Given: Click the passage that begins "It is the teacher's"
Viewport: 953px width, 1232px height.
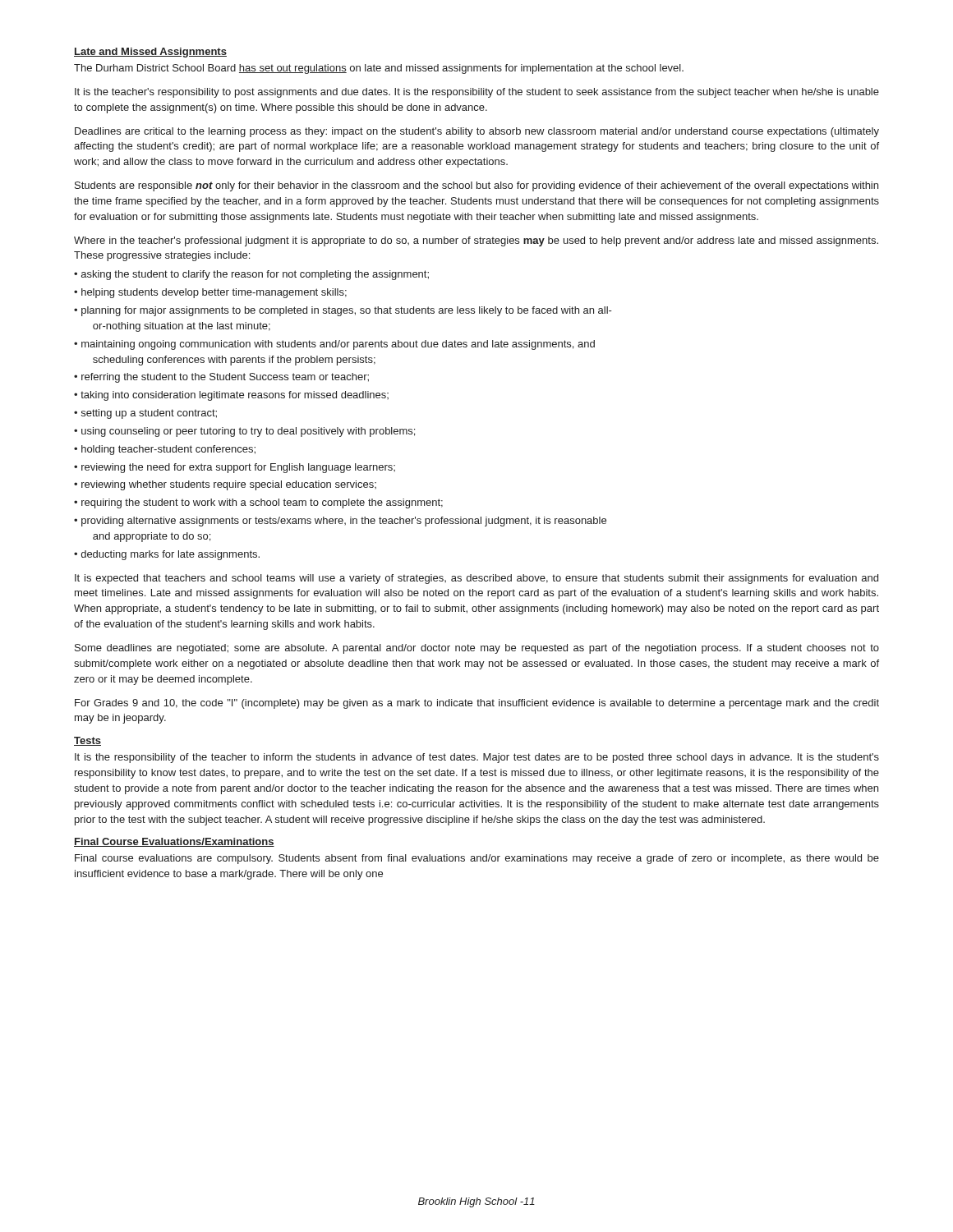Looking at the screenshot, I should 476,99.
